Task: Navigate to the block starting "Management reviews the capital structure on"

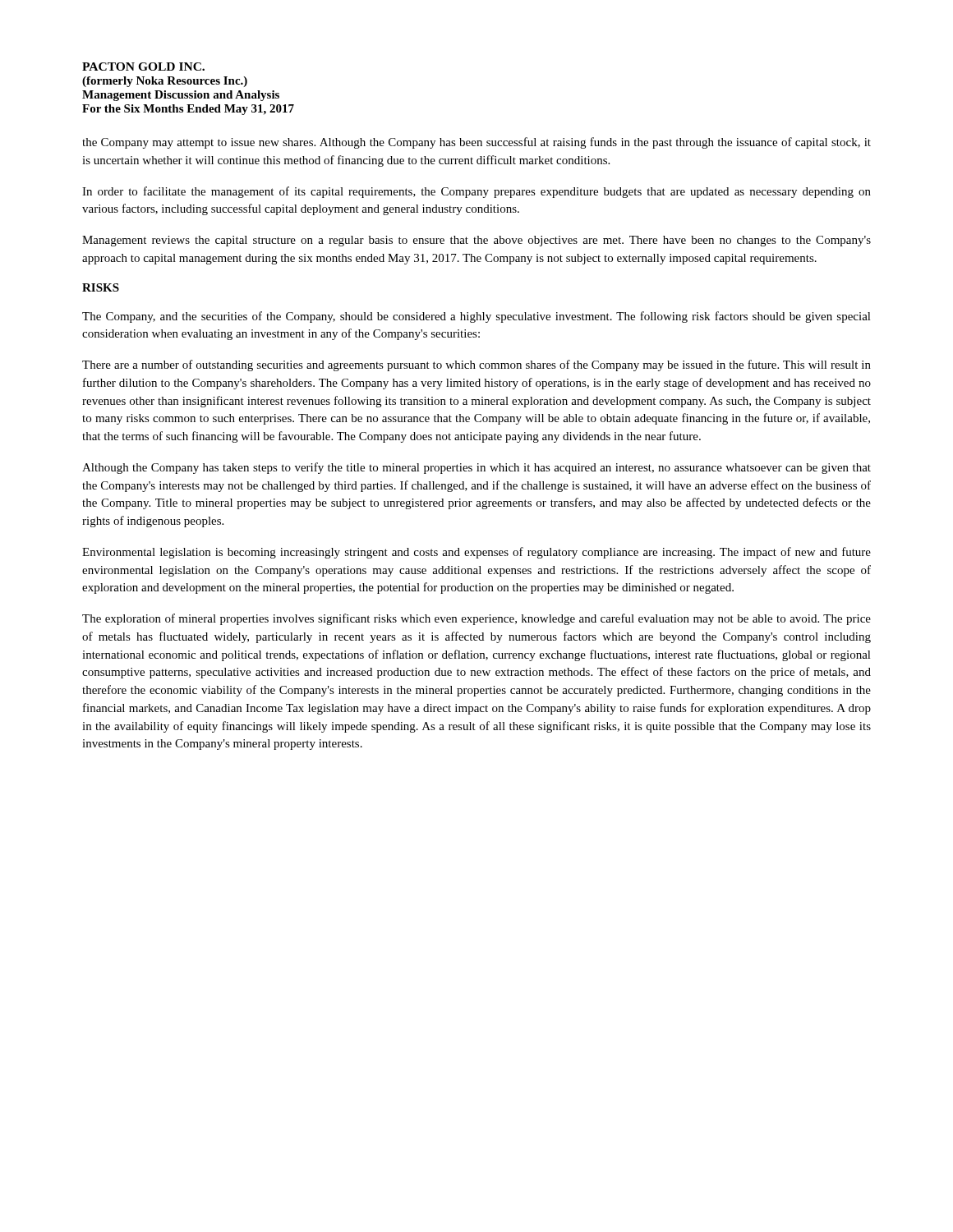Action: 476,249
